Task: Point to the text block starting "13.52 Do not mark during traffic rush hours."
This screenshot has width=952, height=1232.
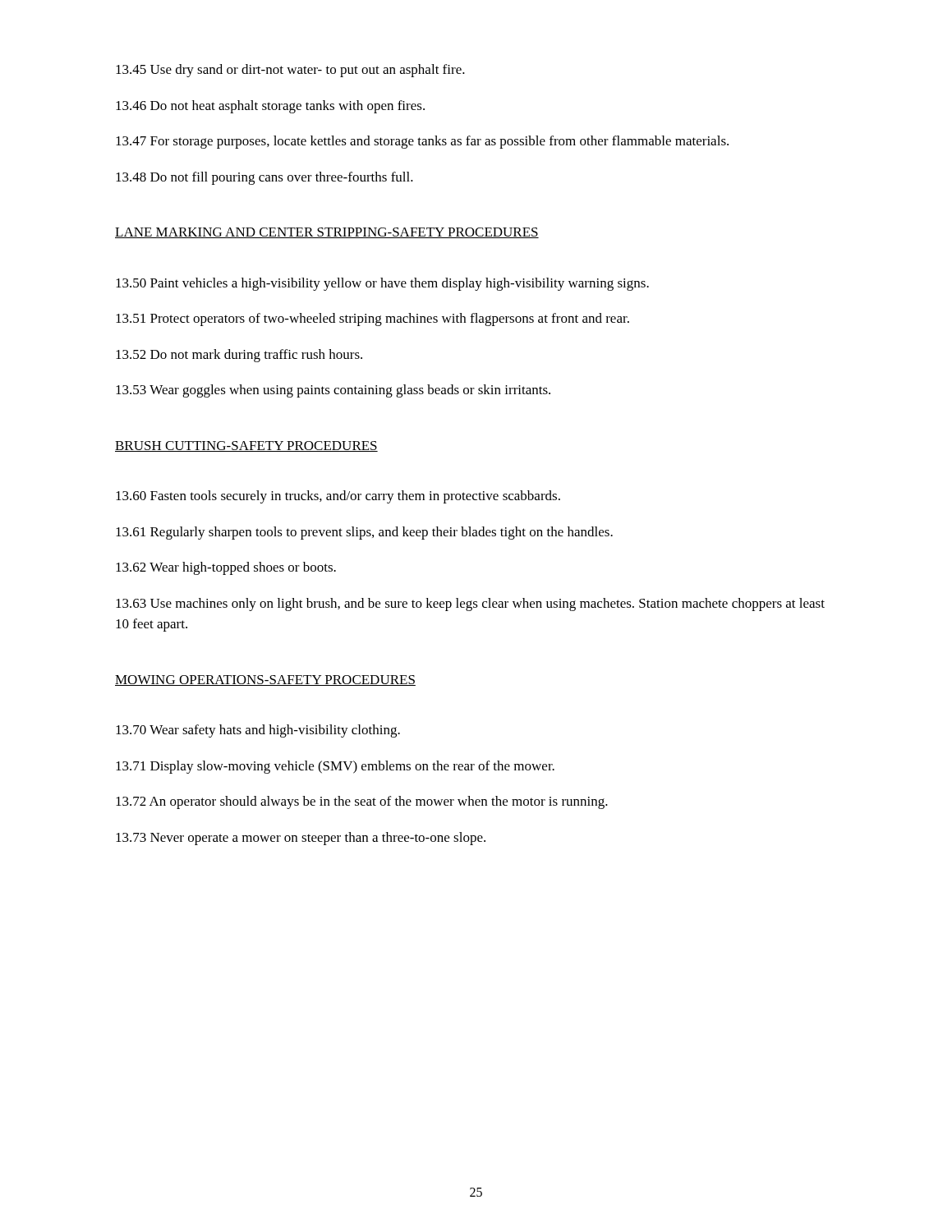Action: point(239,354)
